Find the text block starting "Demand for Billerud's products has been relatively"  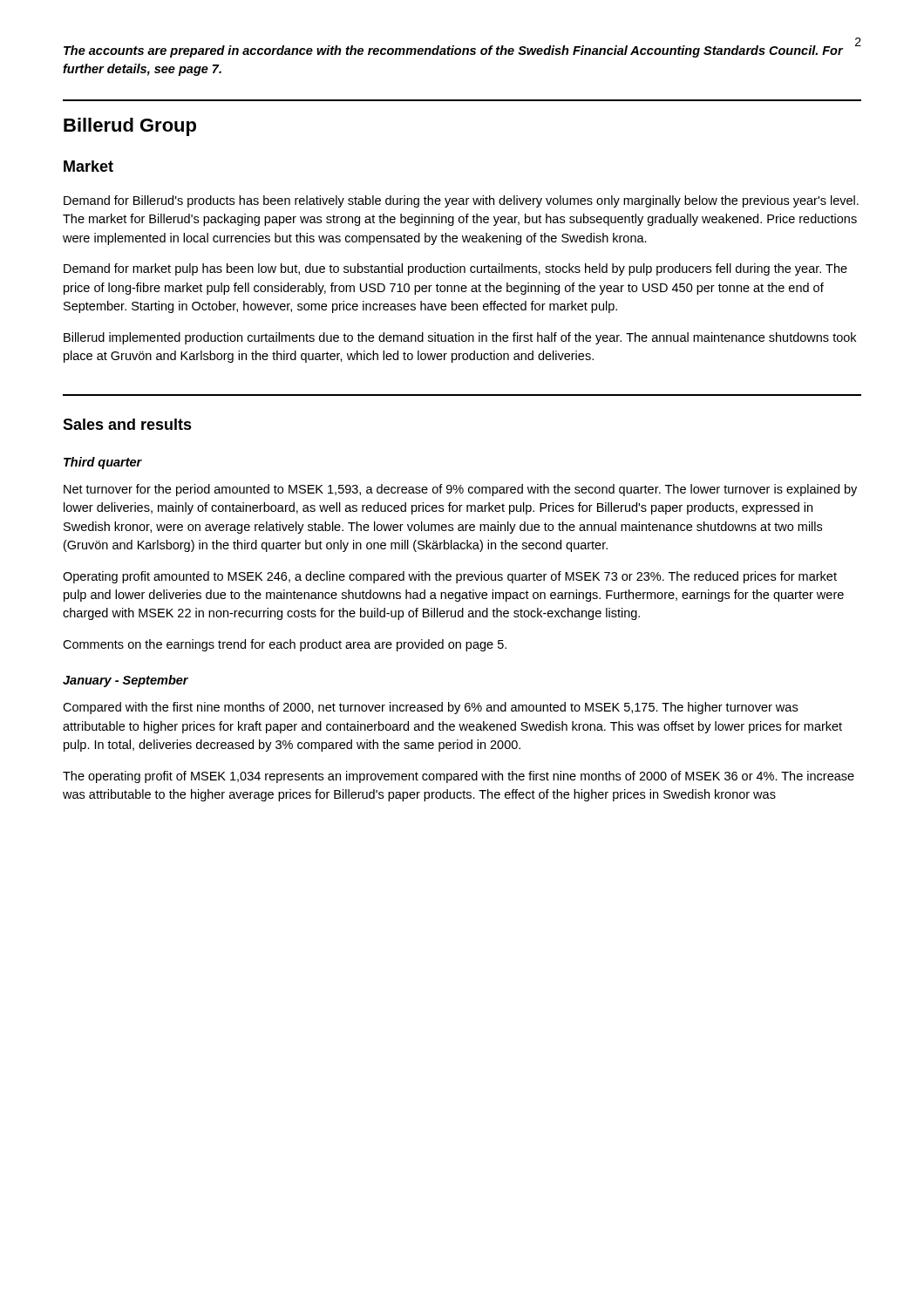[461, 219]
